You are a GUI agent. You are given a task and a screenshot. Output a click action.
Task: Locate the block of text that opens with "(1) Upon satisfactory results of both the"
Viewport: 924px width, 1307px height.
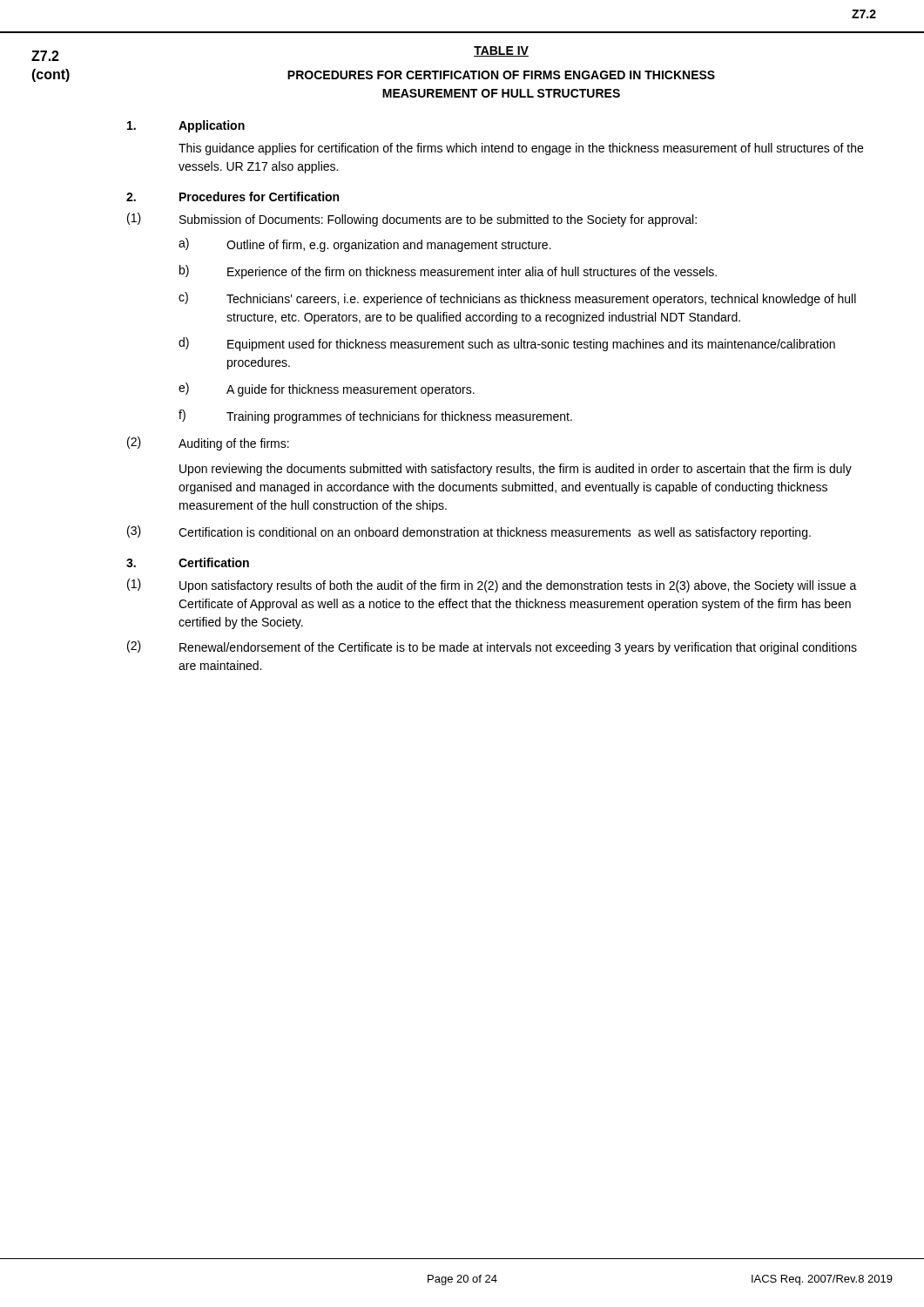coord(501,604)
